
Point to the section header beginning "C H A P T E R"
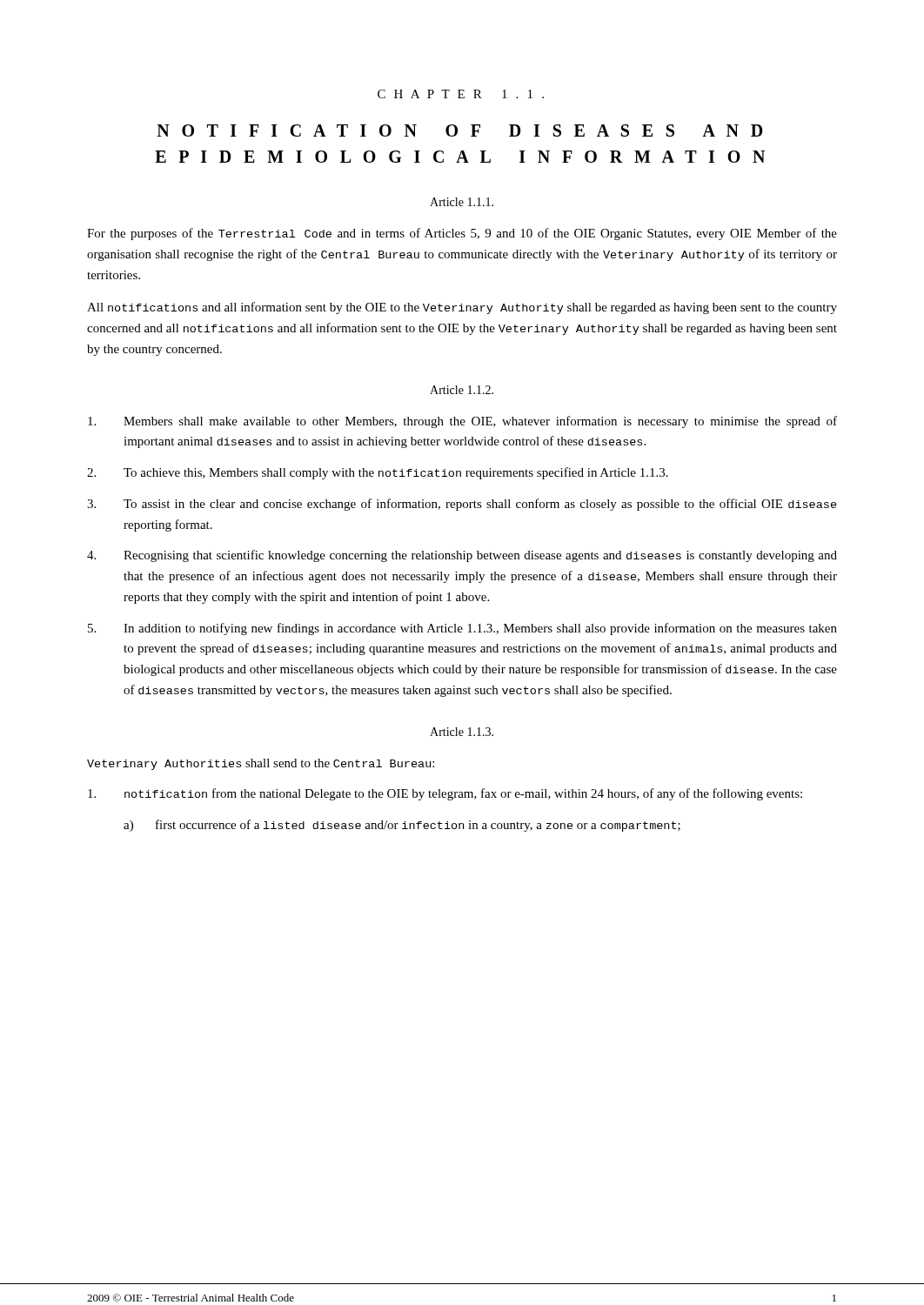[x=462, y=94]
